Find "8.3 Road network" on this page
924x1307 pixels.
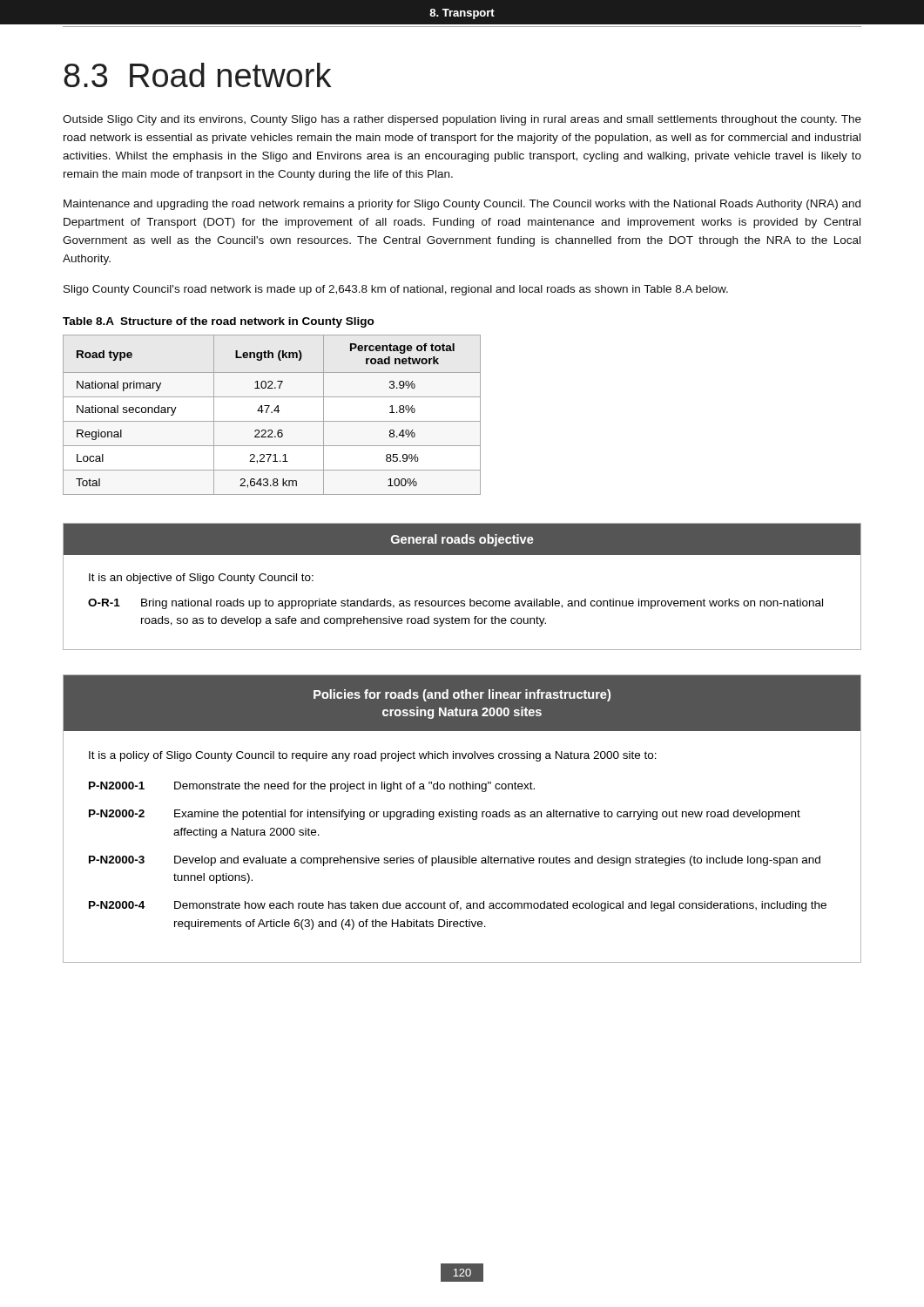pos(197,75)
